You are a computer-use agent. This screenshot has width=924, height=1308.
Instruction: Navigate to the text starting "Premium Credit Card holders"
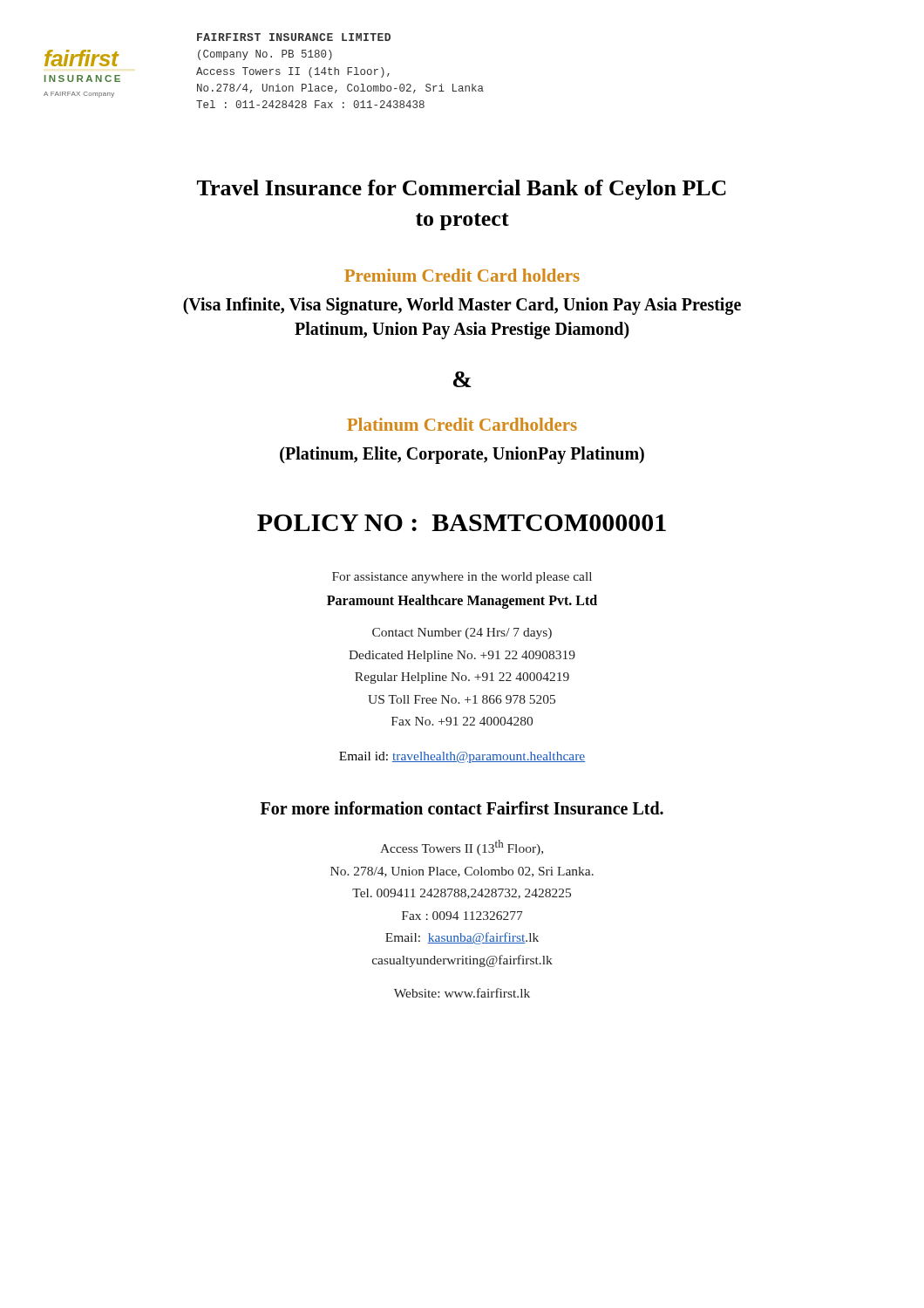coord(462,276)
